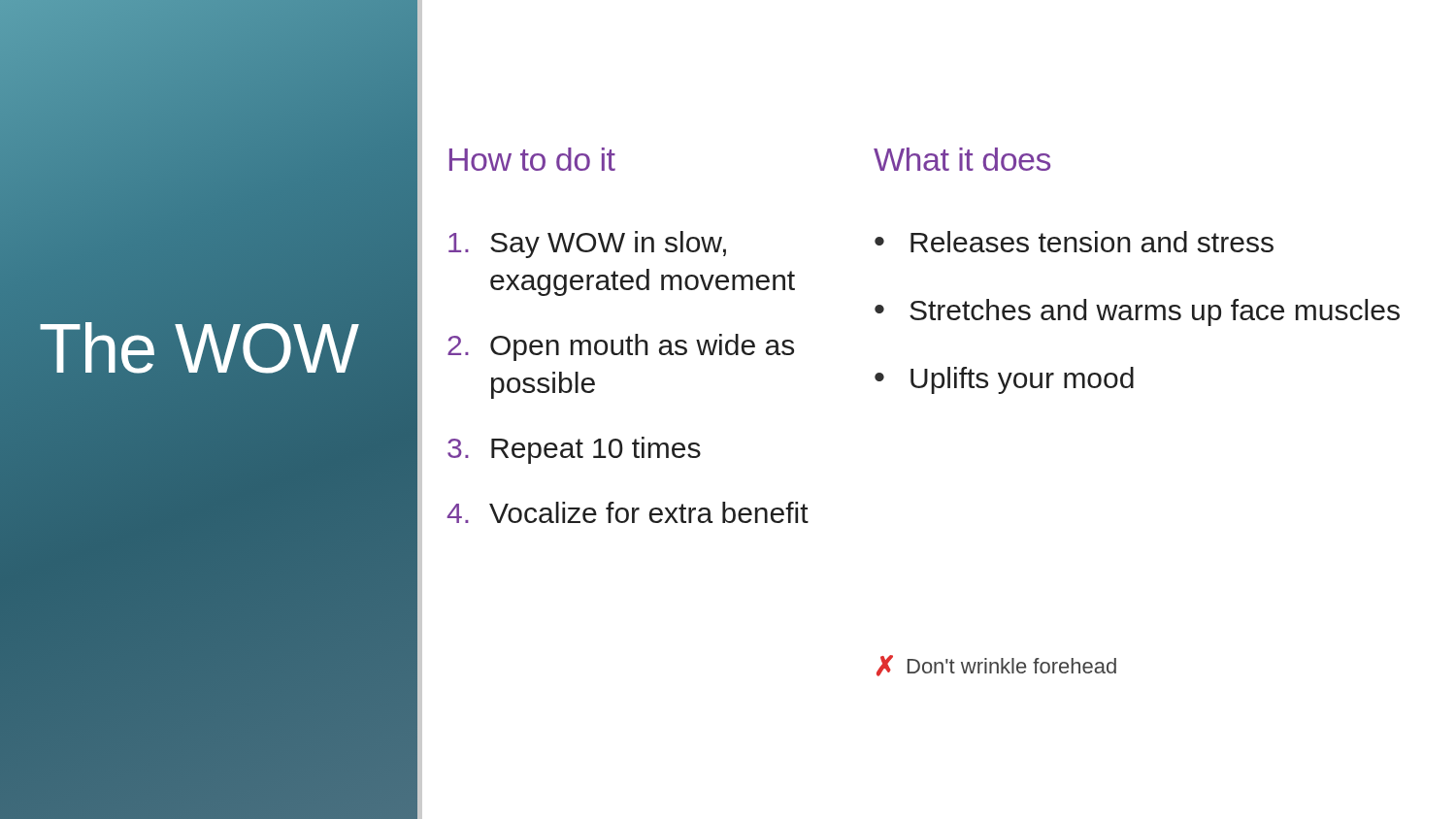Select the list item containing "3. Repeat 10 times"
This screenshot has width=1456, height=819.
coord(574,448)
